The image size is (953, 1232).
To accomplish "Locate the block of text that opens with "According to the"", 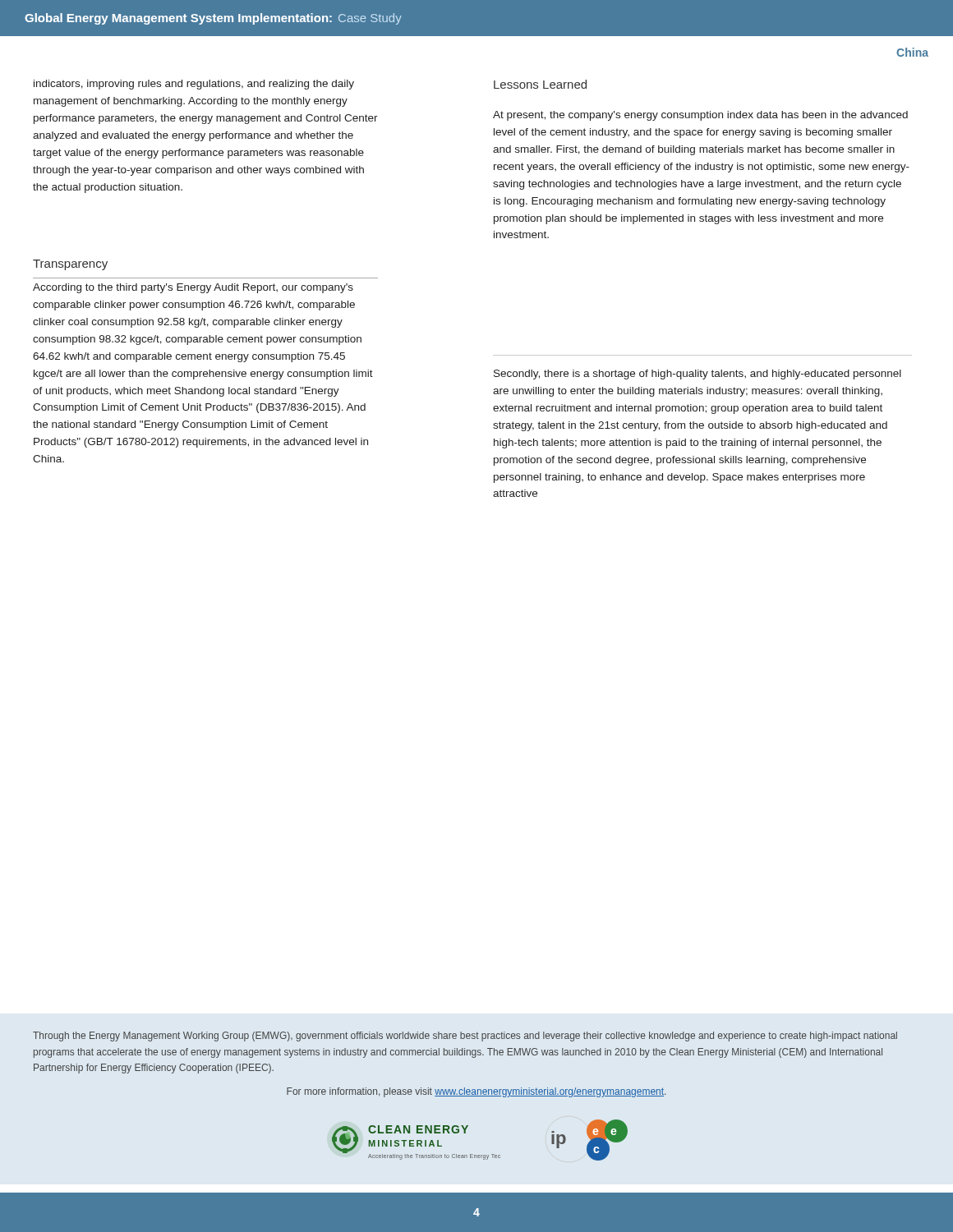I will (203, 373).
